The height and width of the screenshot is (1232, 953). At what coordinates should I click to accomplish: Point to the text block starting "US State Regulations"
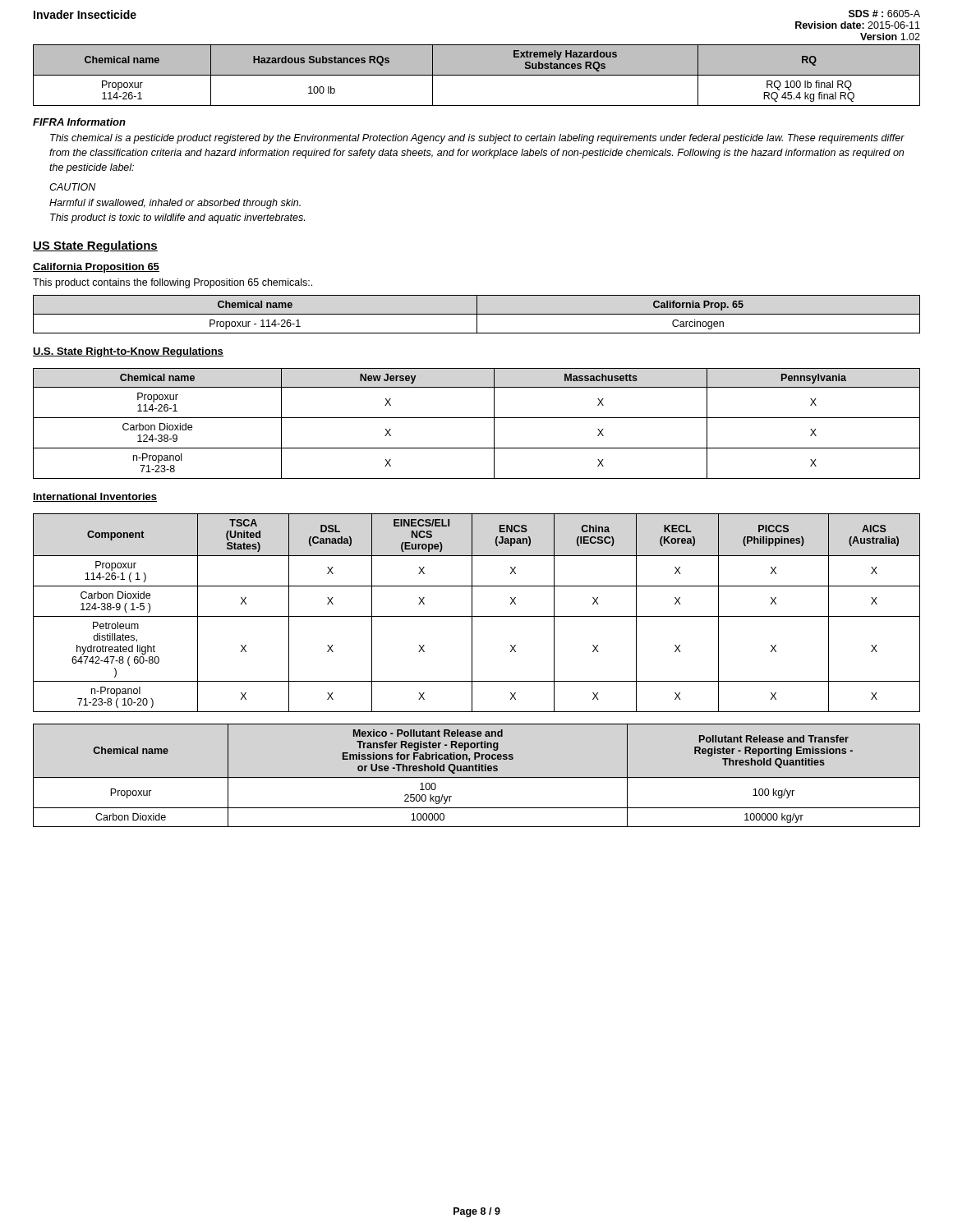tap(95, 245)
